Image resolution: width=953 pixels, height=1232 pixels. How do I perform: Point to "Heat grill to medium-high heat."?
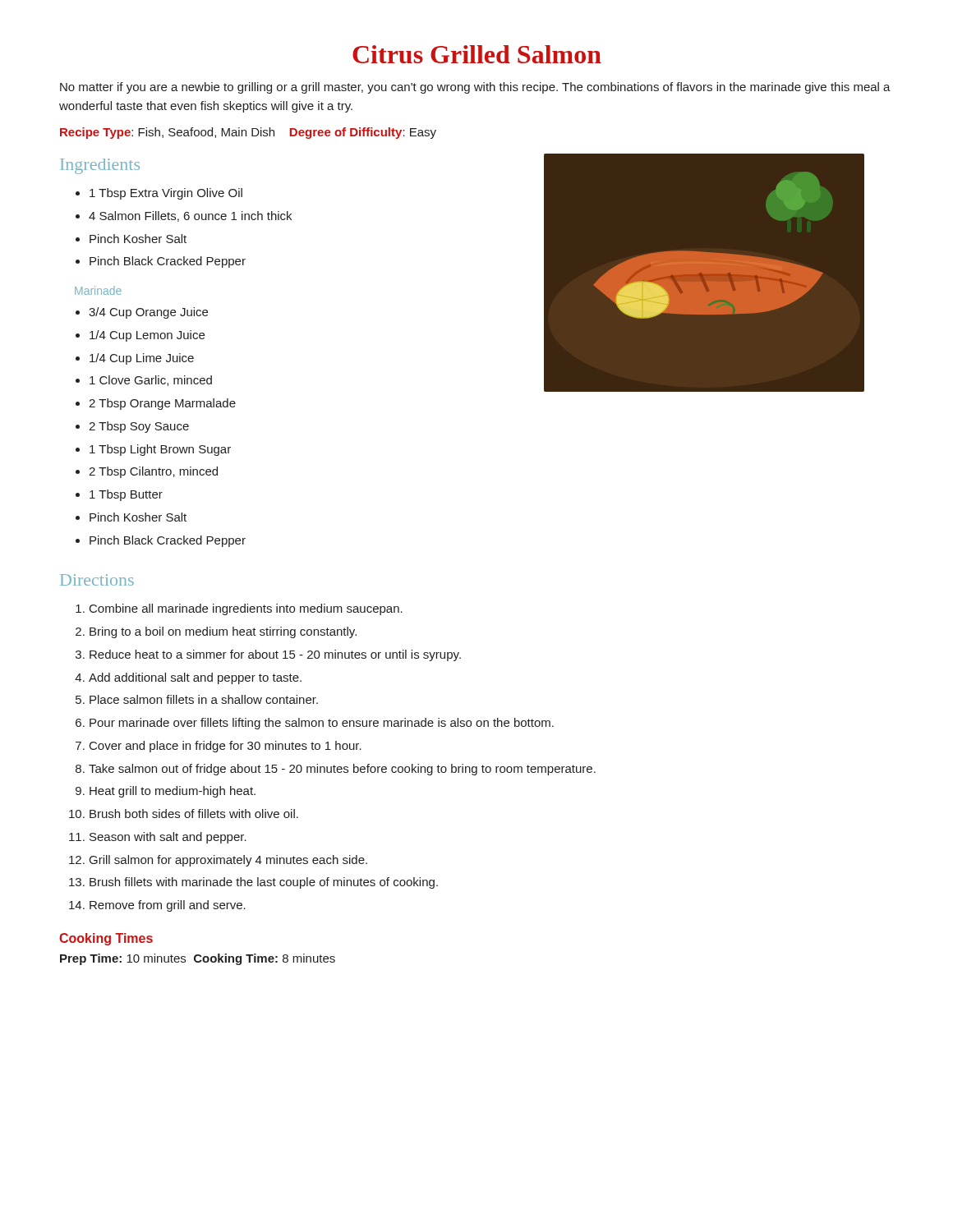(x=173, y=791)
